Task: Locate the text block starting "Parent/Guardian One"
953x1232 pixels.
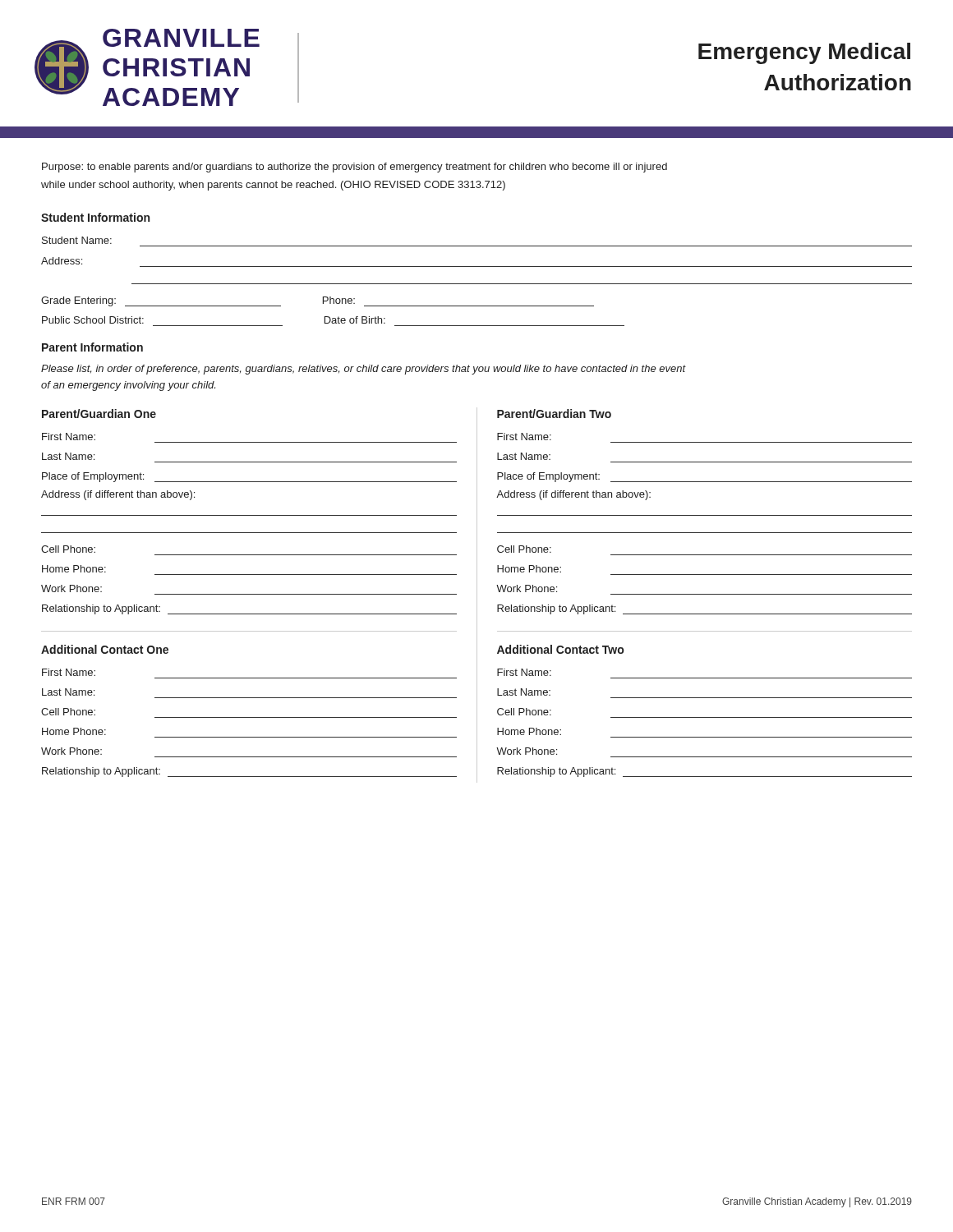Action: click(99, 414)
